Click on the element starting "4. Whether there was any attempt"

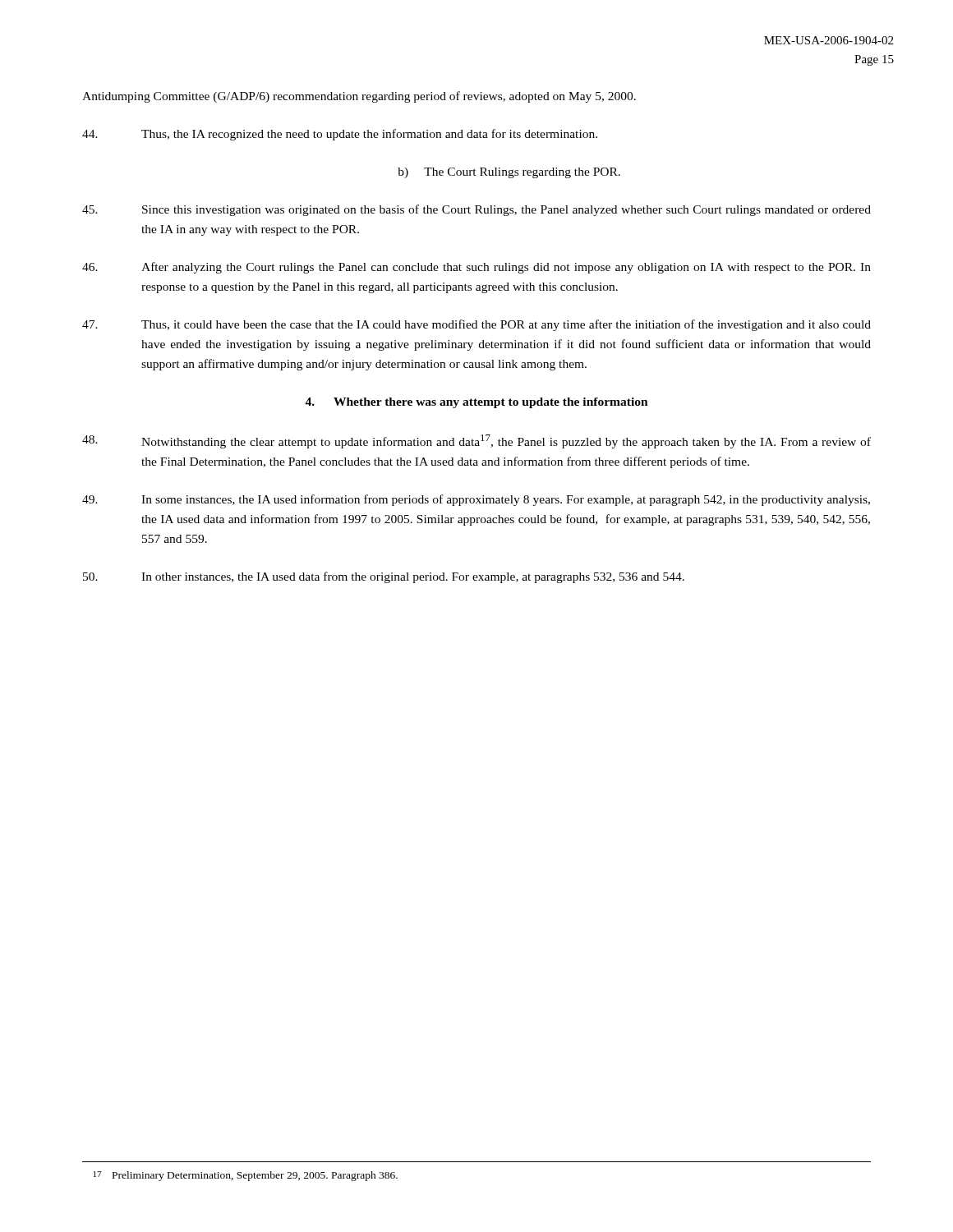pos(476,401)
